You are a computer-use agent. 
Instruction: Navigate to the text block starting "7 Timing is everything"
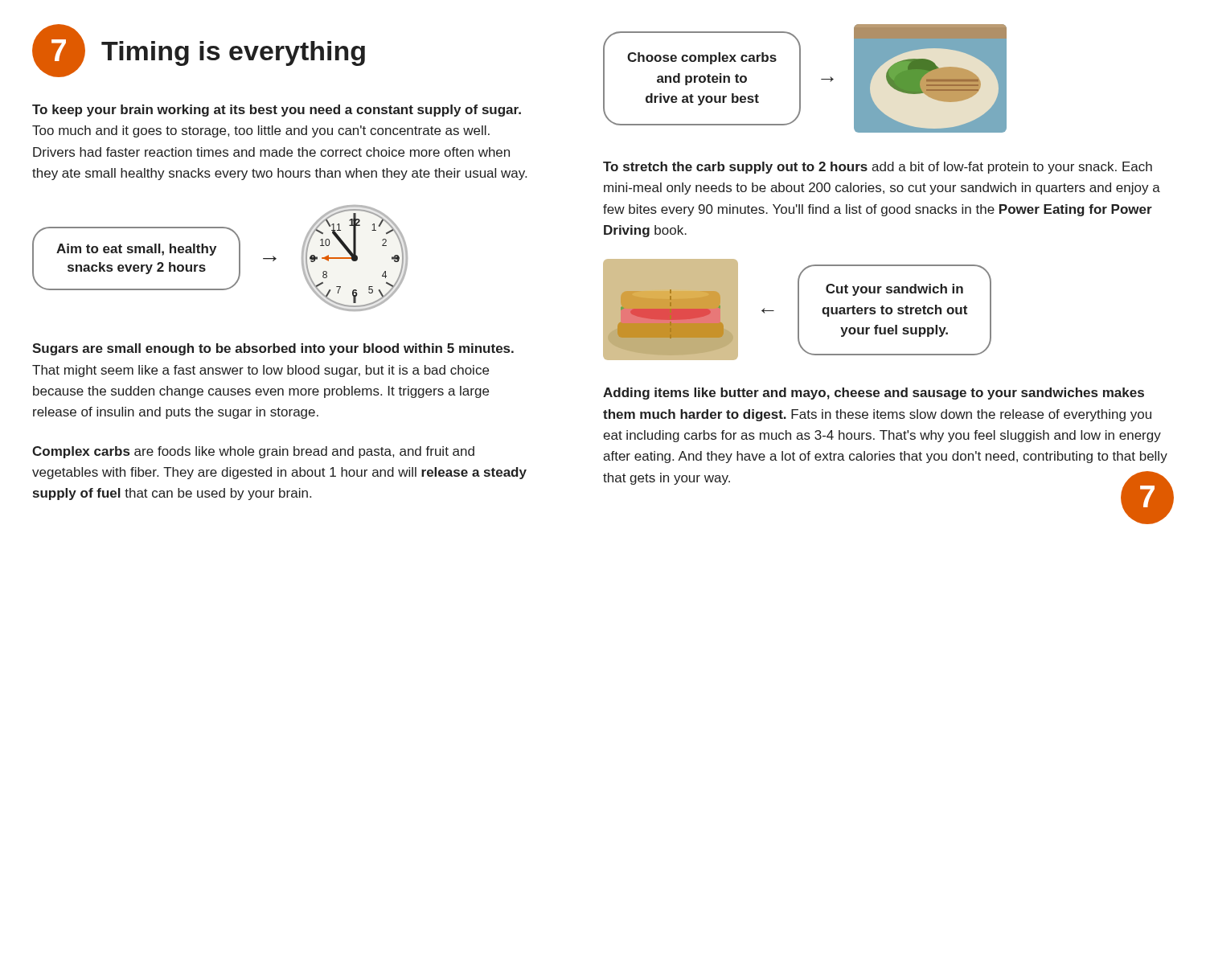[x=199, y=51]
